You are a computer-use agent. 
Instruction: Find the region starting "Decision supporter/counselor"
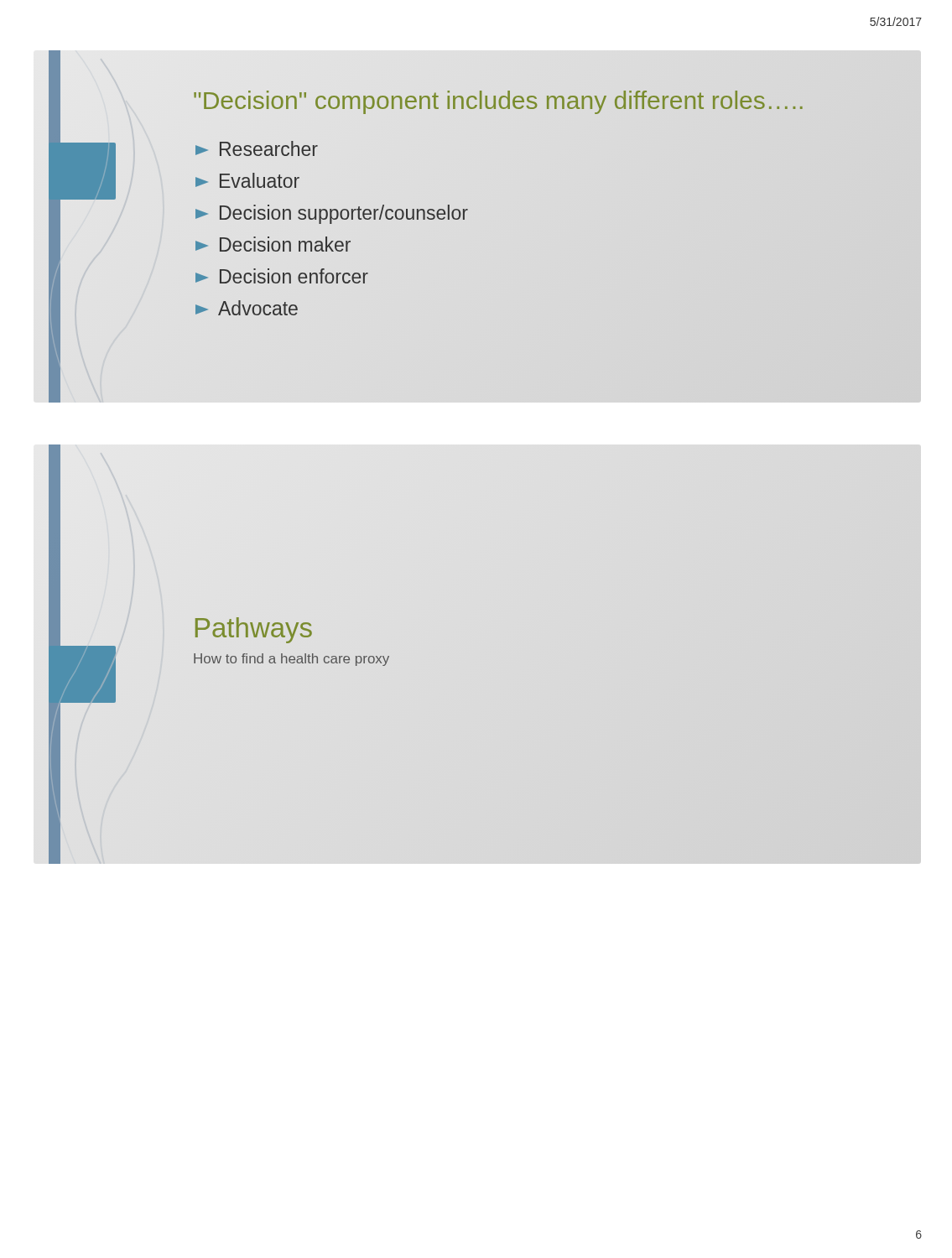pyautogui.click(x=330, y=213)
